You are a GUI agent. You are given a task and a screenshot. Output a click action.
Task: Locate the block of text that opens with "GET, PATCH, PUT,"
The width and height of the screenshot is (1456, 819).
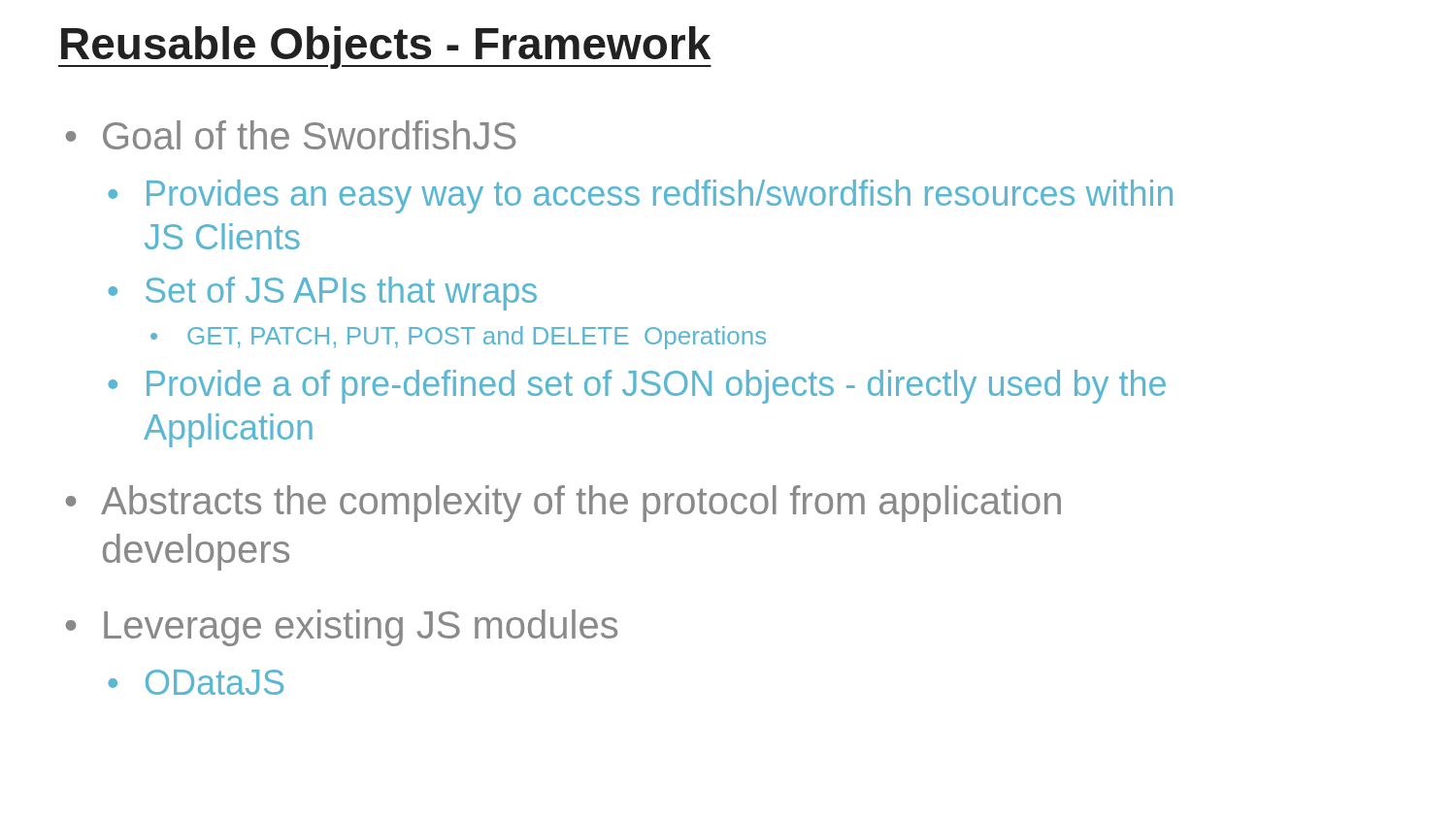click(477, 336)
